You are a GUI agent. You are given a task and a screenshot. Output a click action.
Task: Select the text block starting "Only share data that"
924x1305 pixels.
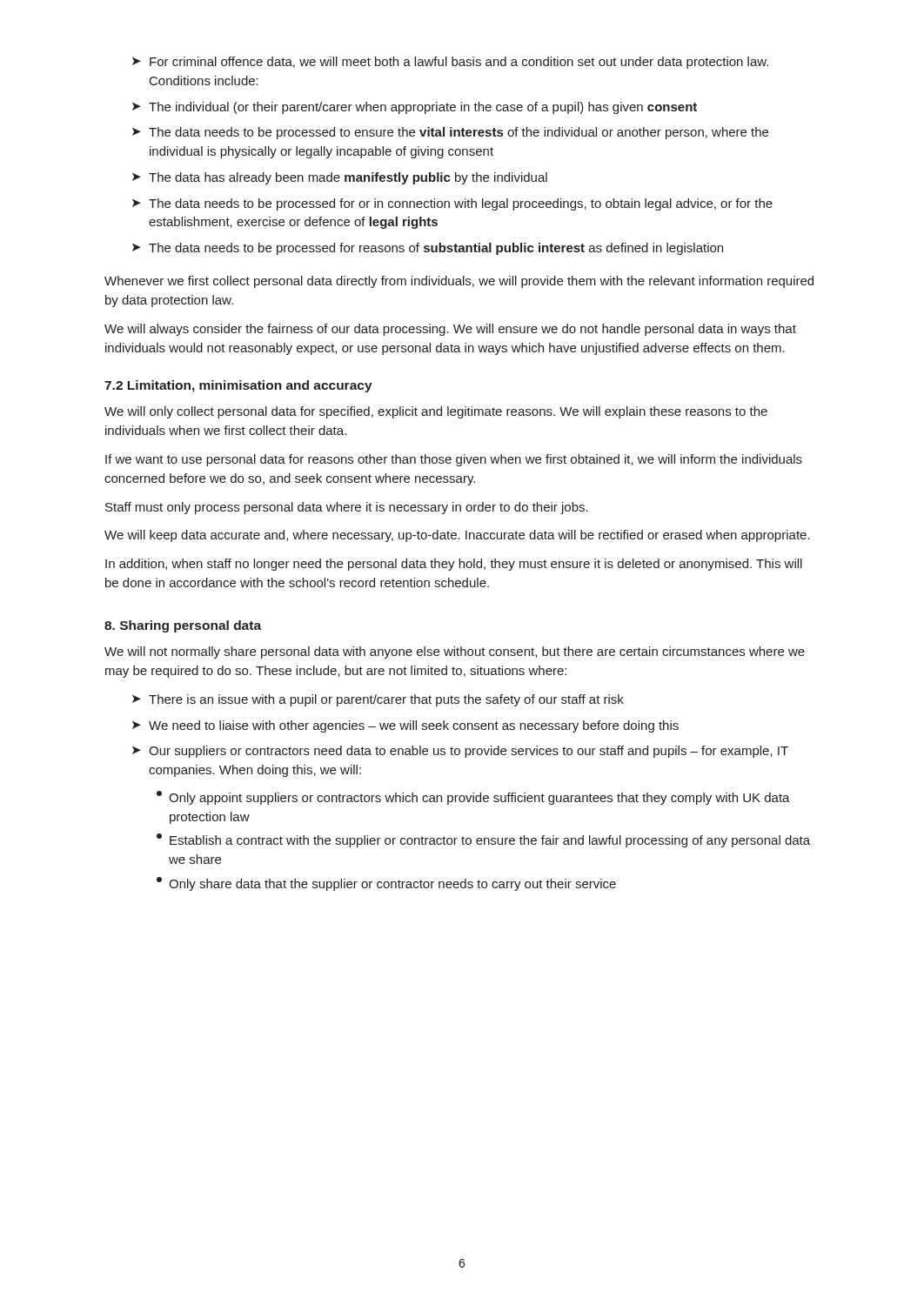click(387, 884)
